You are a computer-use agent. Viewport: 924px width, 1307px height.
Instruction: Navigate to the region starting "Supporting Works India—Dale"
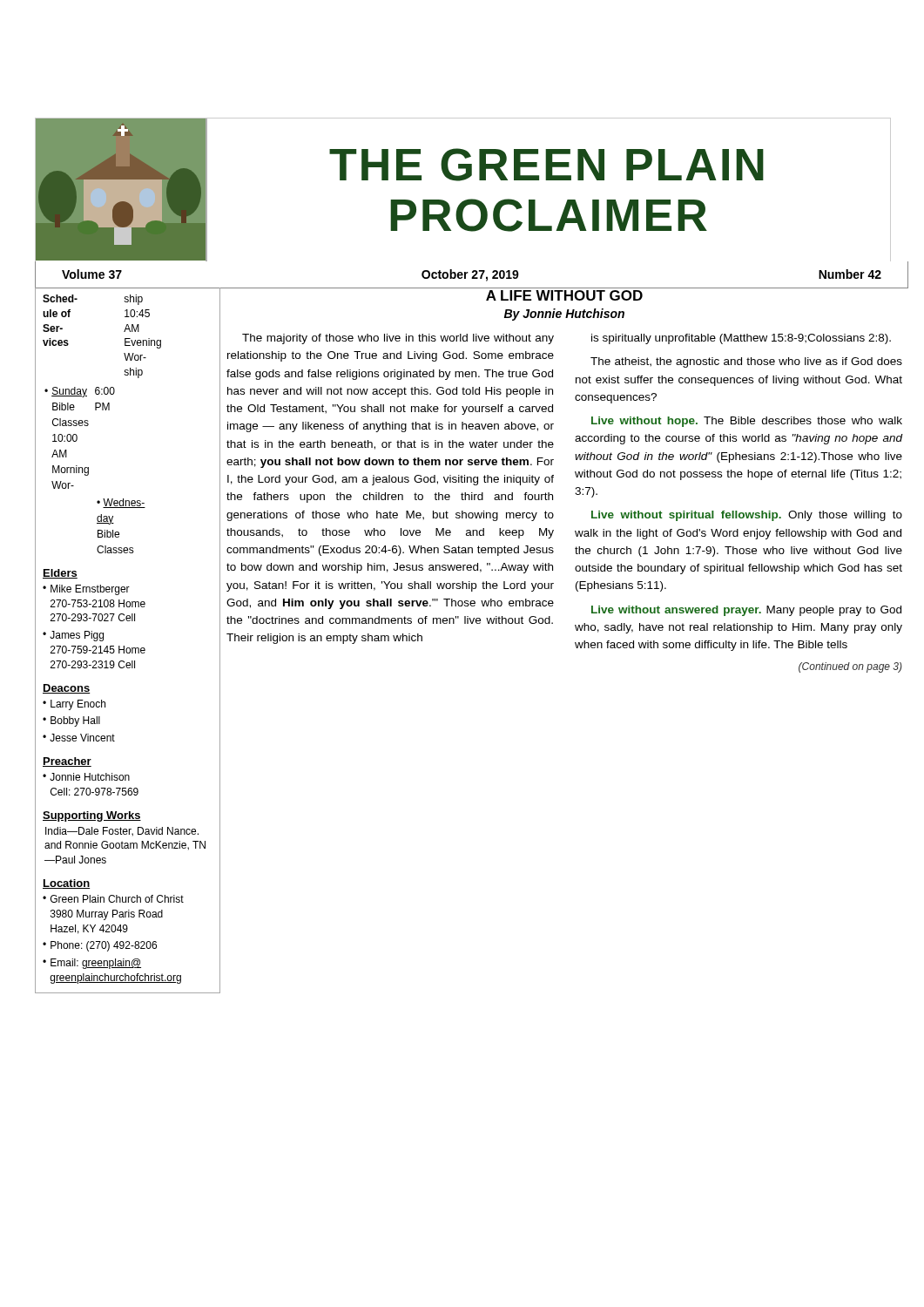pyautogui.click(x=128, y=838)
